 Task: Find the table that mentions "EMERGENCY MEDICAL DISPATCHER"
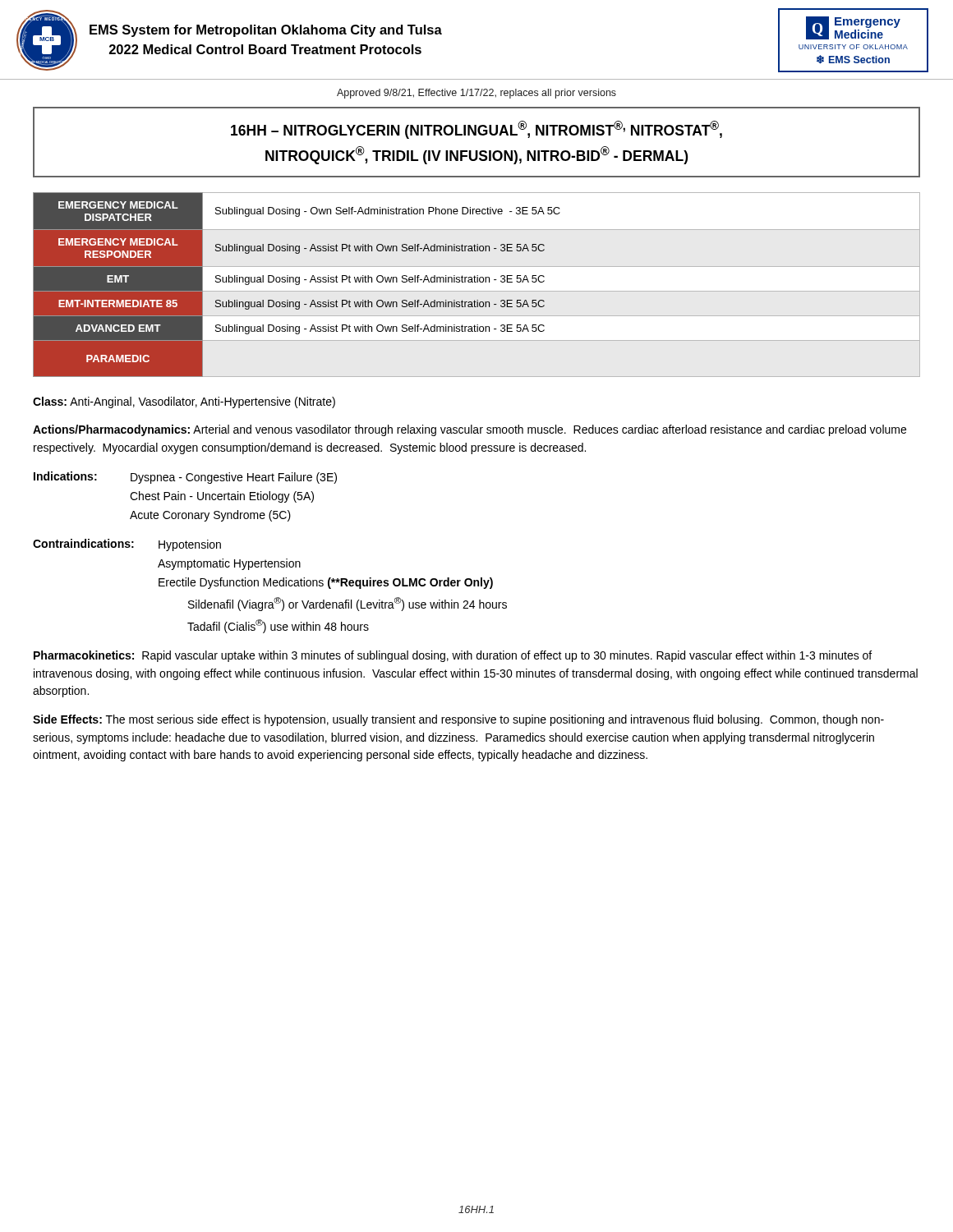coord(476,284)
